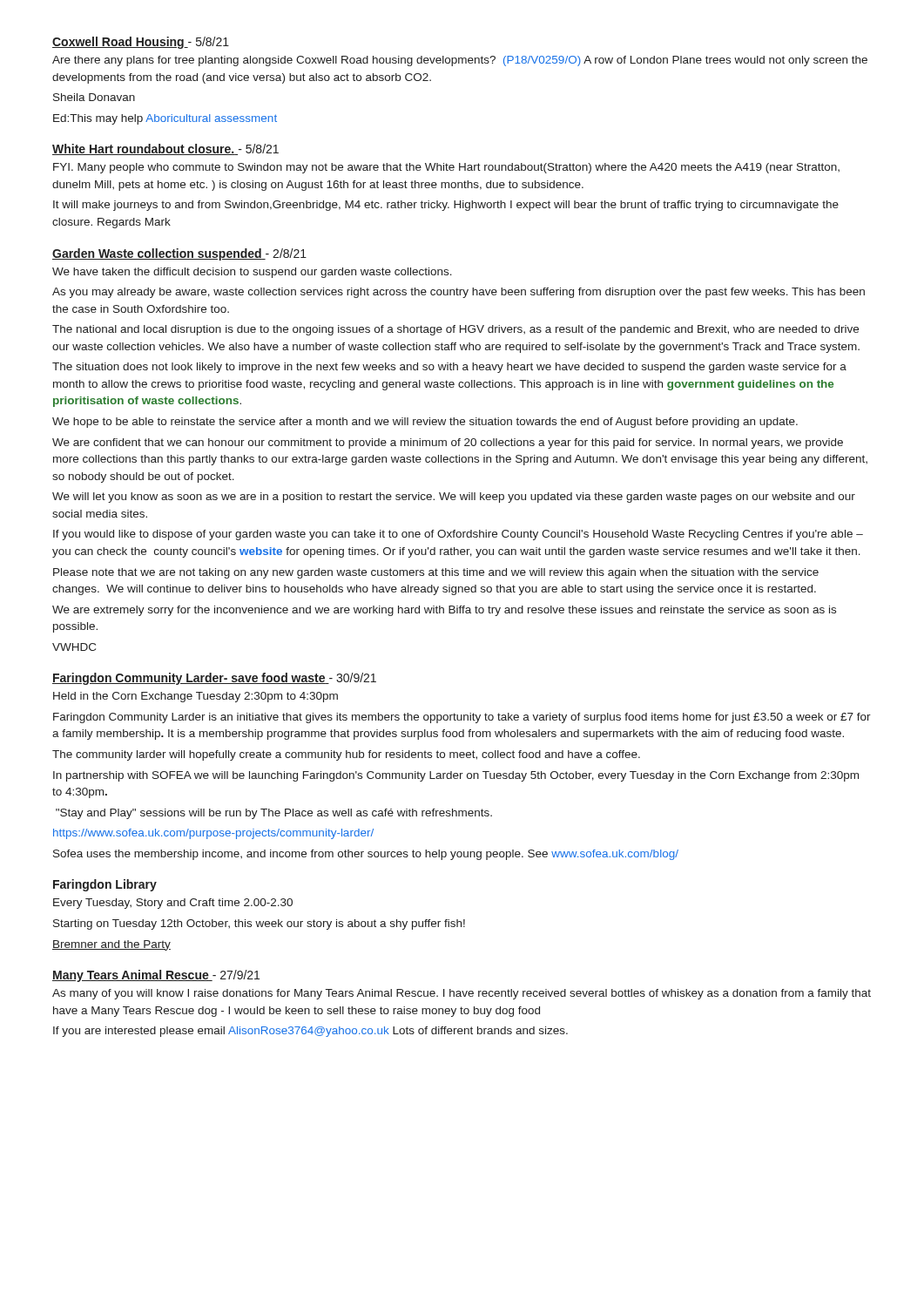Find the block starting "Coxwell Road Housing"
This screenshot has width=924, height=1307.
click(x=120, y=42)
